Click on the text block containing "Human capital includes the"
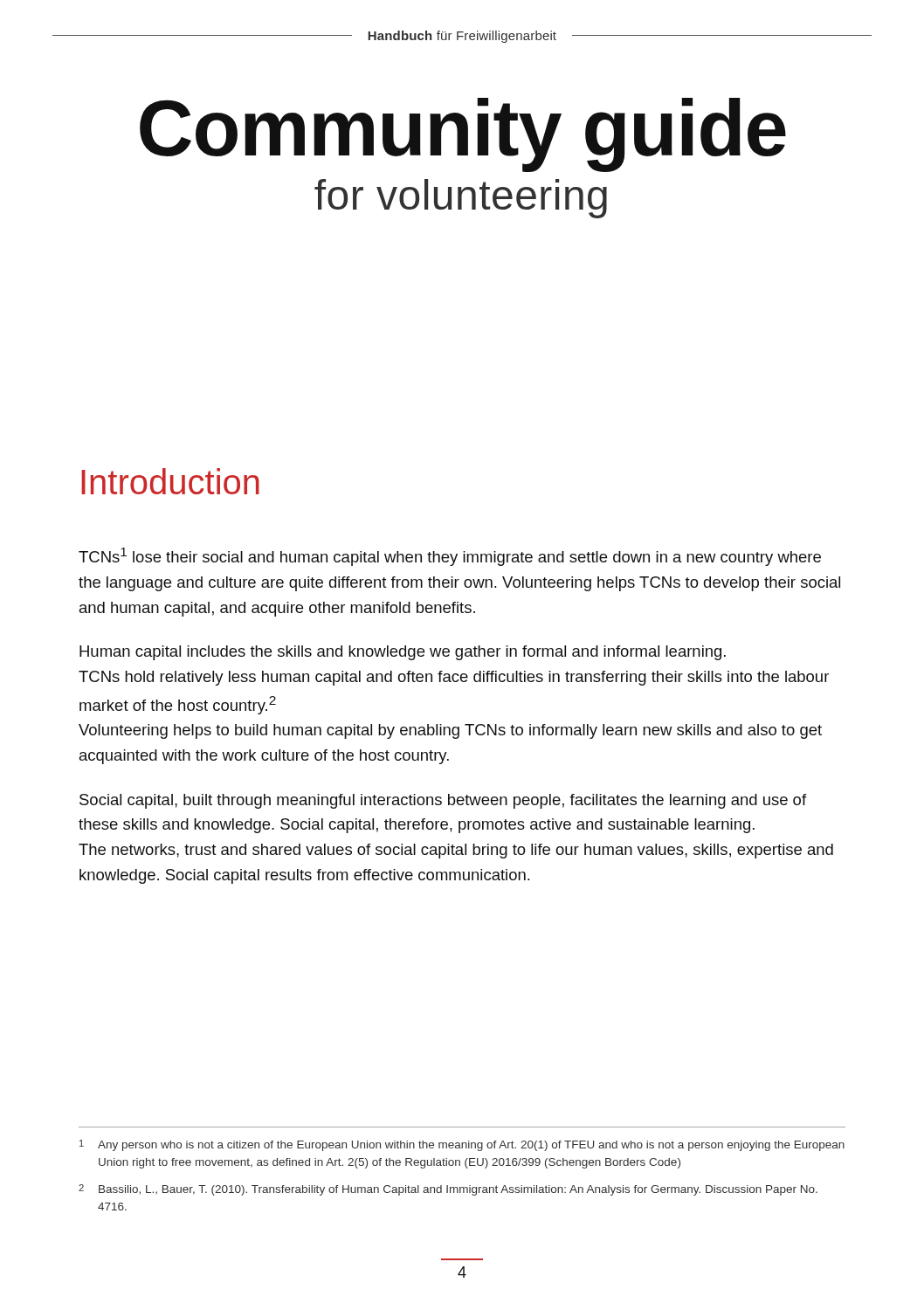 point(403,653)
